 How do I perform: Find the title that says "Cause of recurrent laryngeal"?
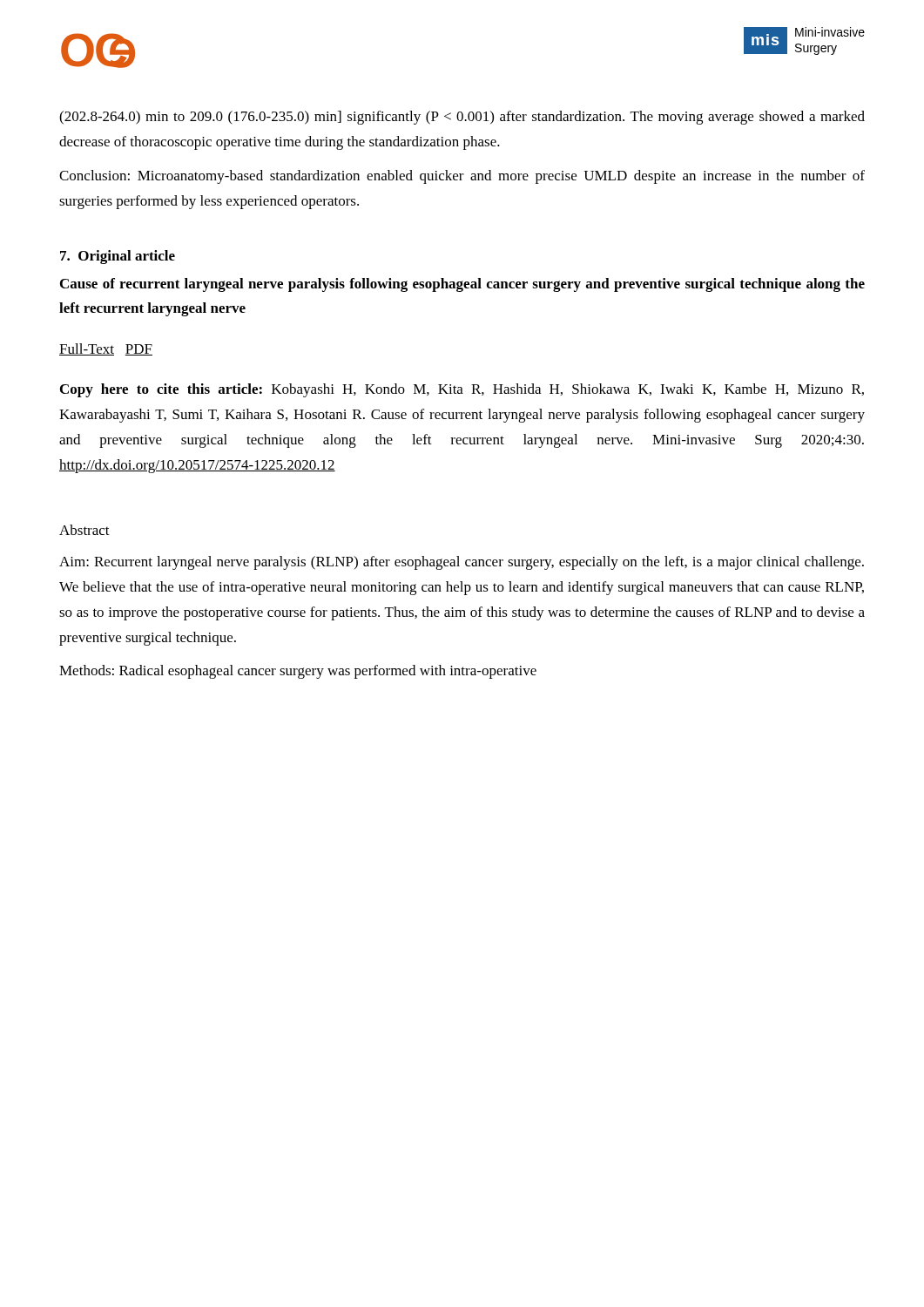[462, 296]
